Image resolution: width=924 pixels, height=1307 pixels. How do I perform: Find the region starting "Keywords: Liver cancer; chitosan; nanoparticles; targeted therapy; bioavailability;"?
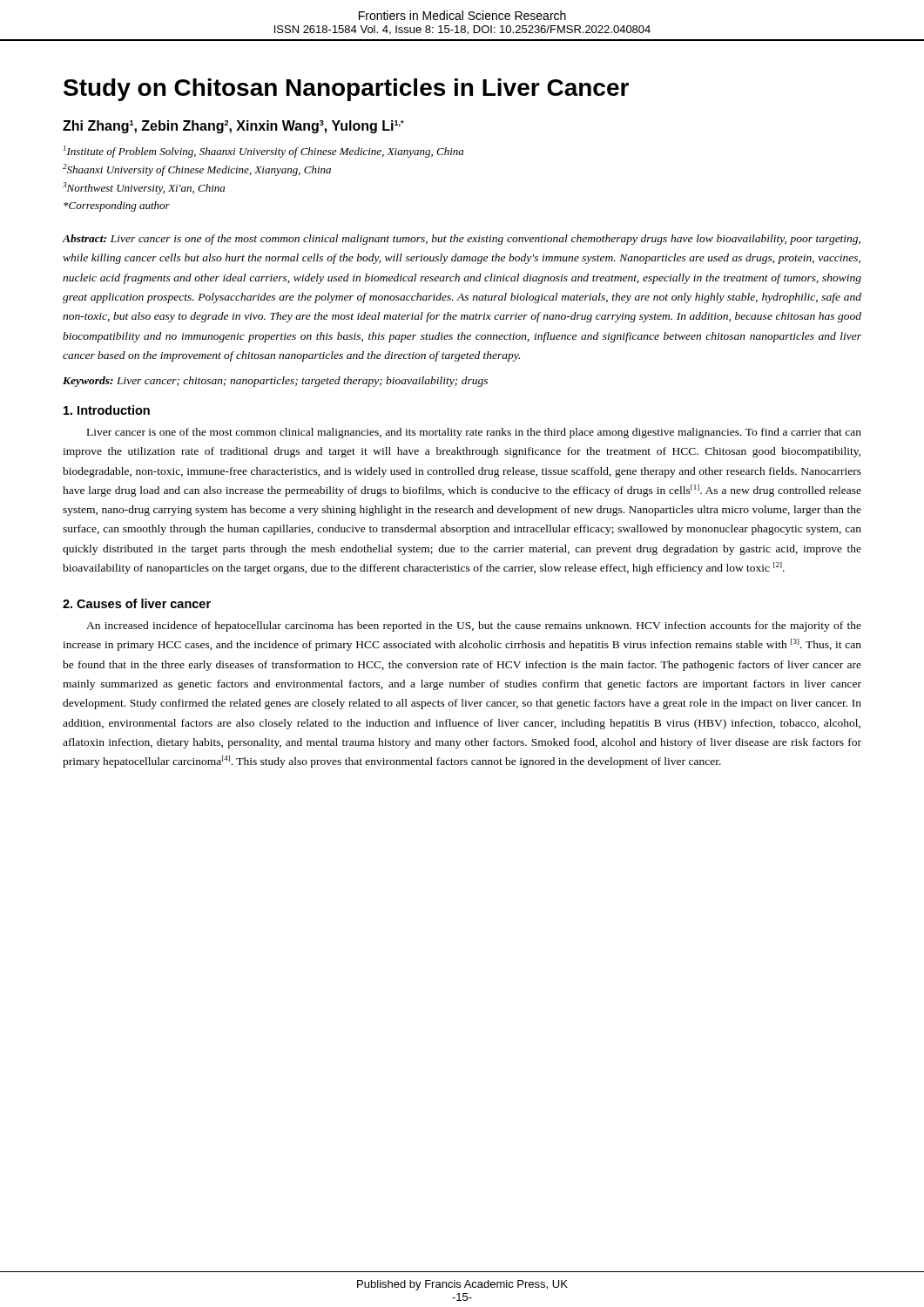275,380
